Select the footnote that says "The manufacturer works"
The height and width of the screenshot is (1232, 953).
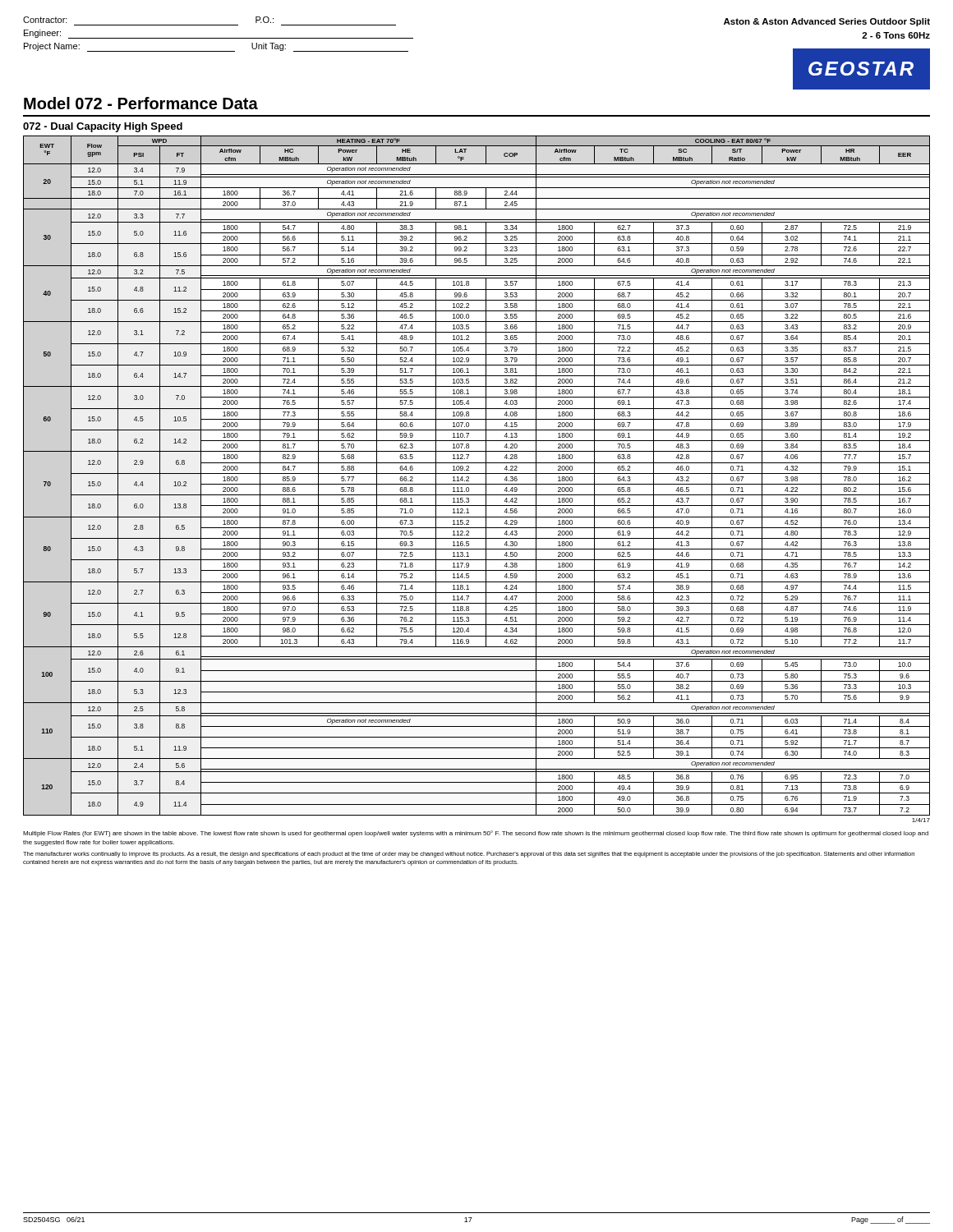click(469, 858)
